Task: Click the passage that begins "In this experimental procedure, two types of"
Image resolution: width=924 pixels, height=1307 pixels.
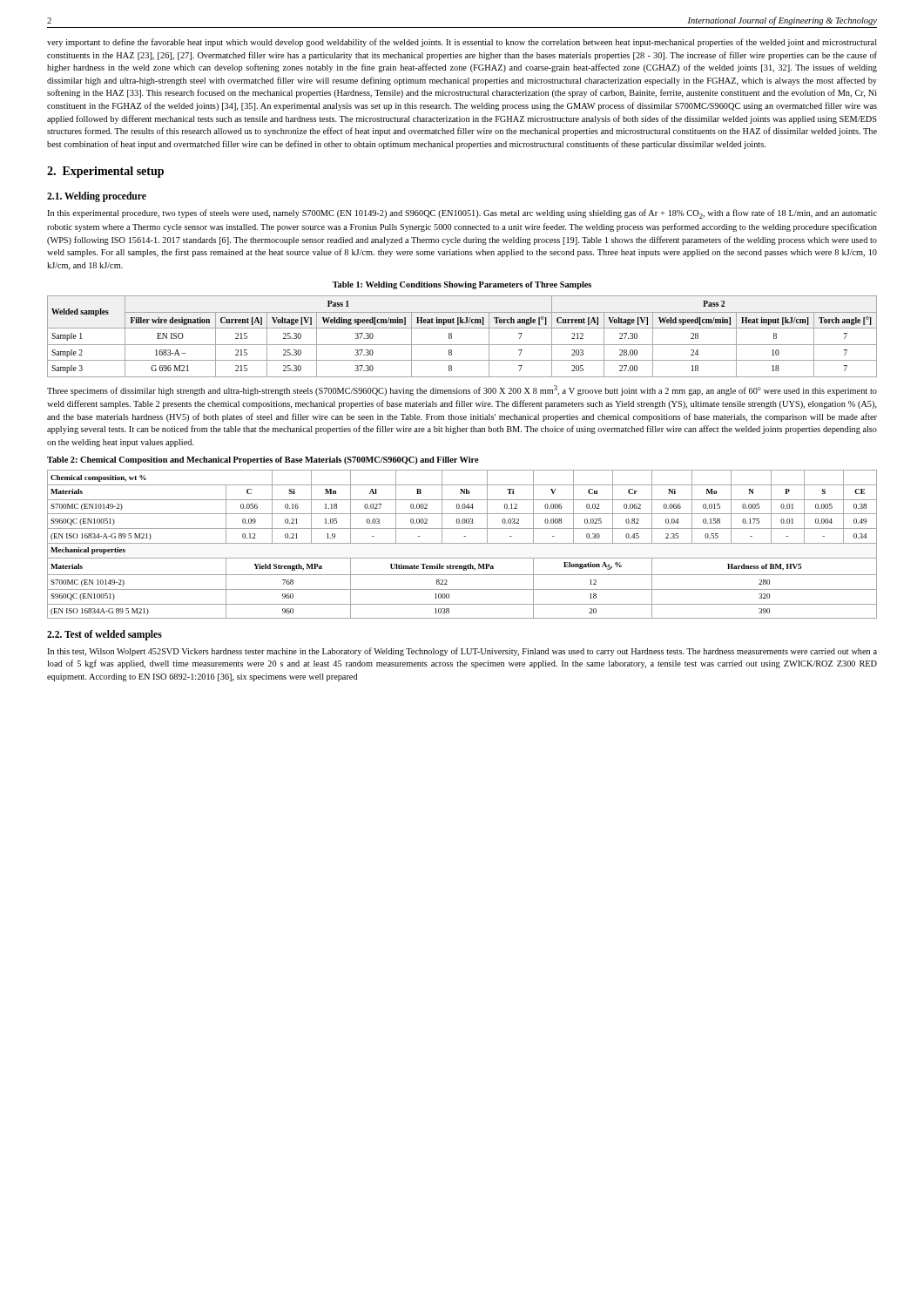Action: (x=462, y=239)
